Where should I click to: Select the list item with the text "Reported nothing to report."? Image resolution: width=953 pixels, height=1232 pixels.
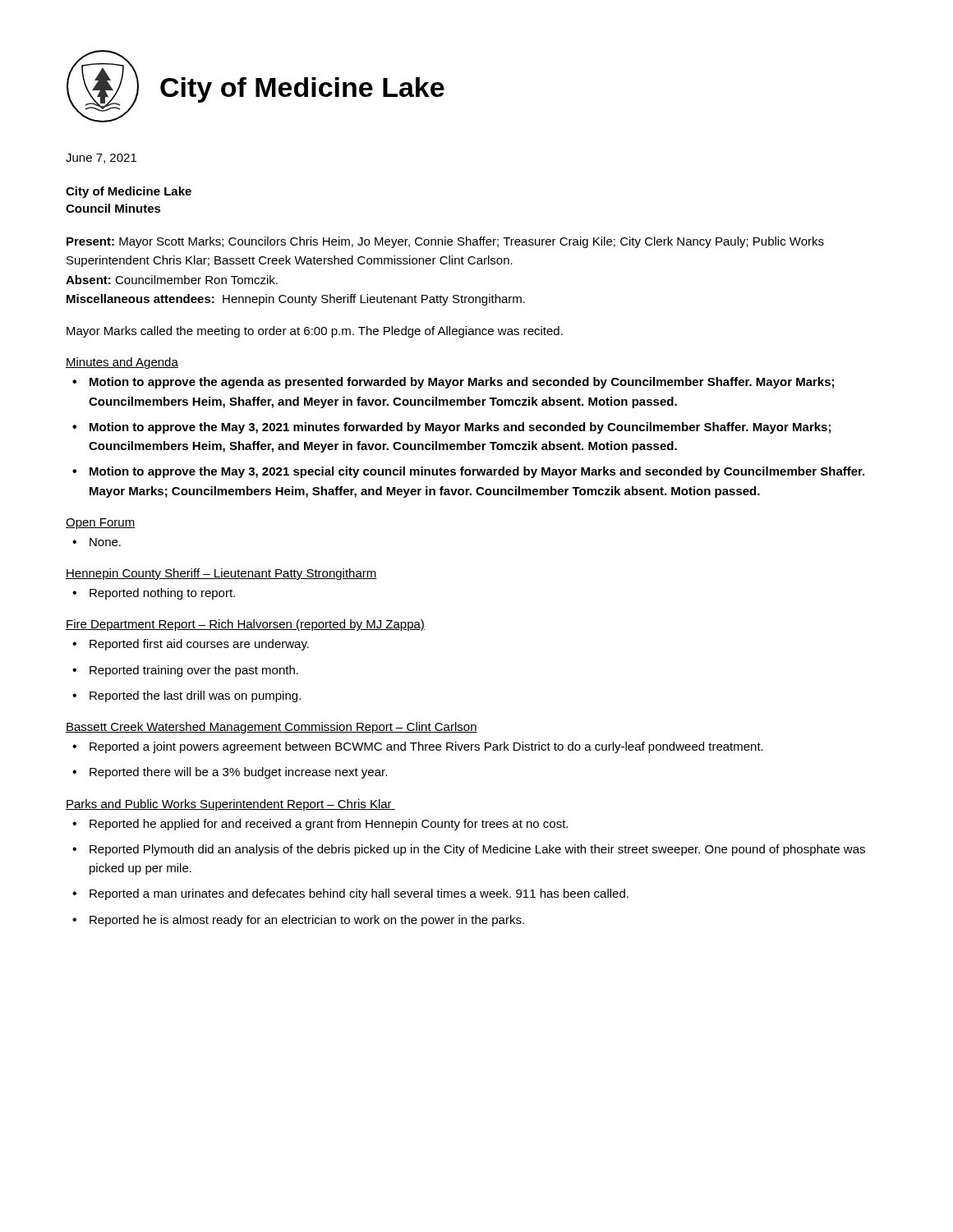pyautogui.click(x=162, y=593)
